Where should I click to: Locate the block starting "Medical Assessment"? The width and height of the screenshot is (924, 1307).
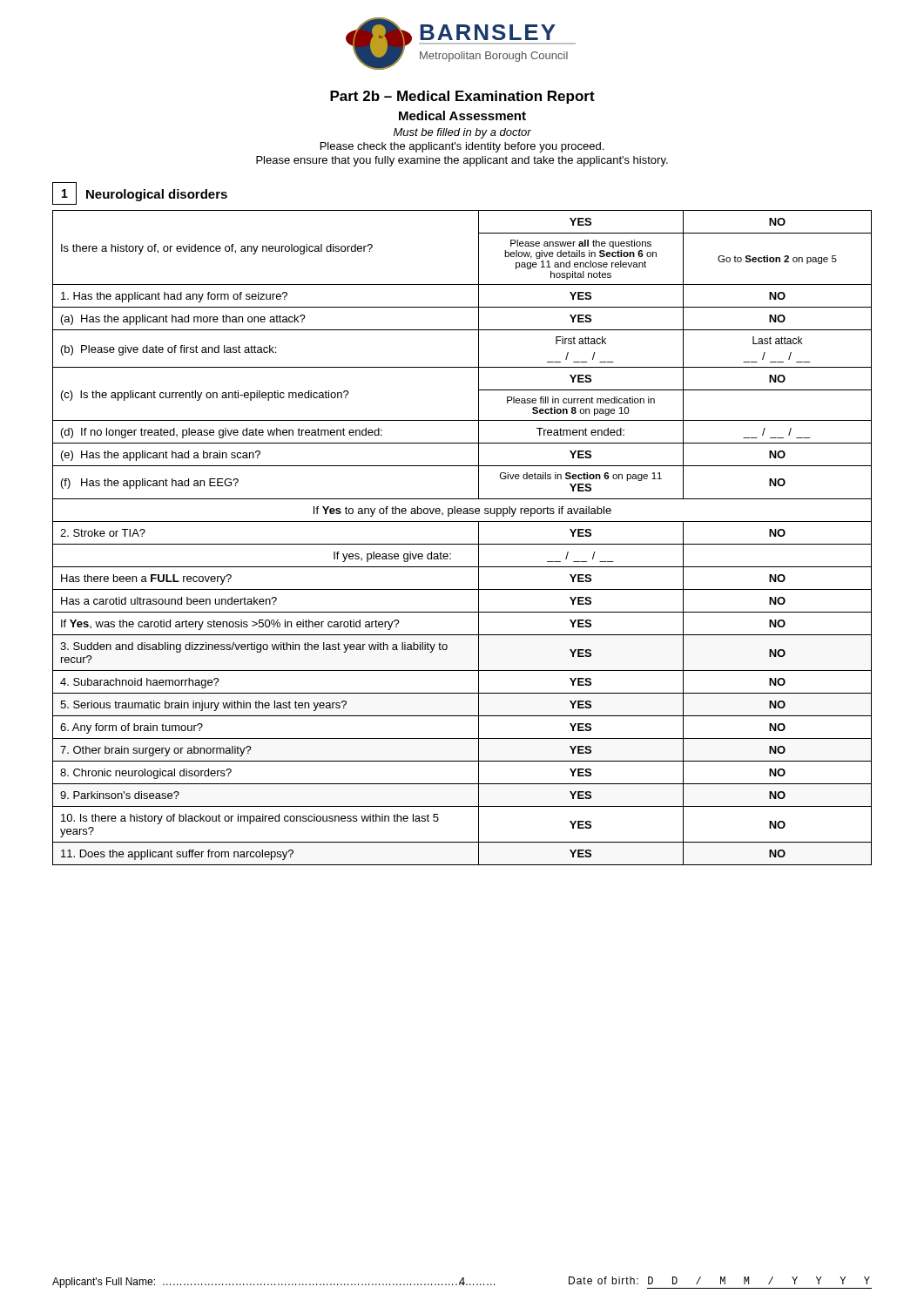pos(462,115)
